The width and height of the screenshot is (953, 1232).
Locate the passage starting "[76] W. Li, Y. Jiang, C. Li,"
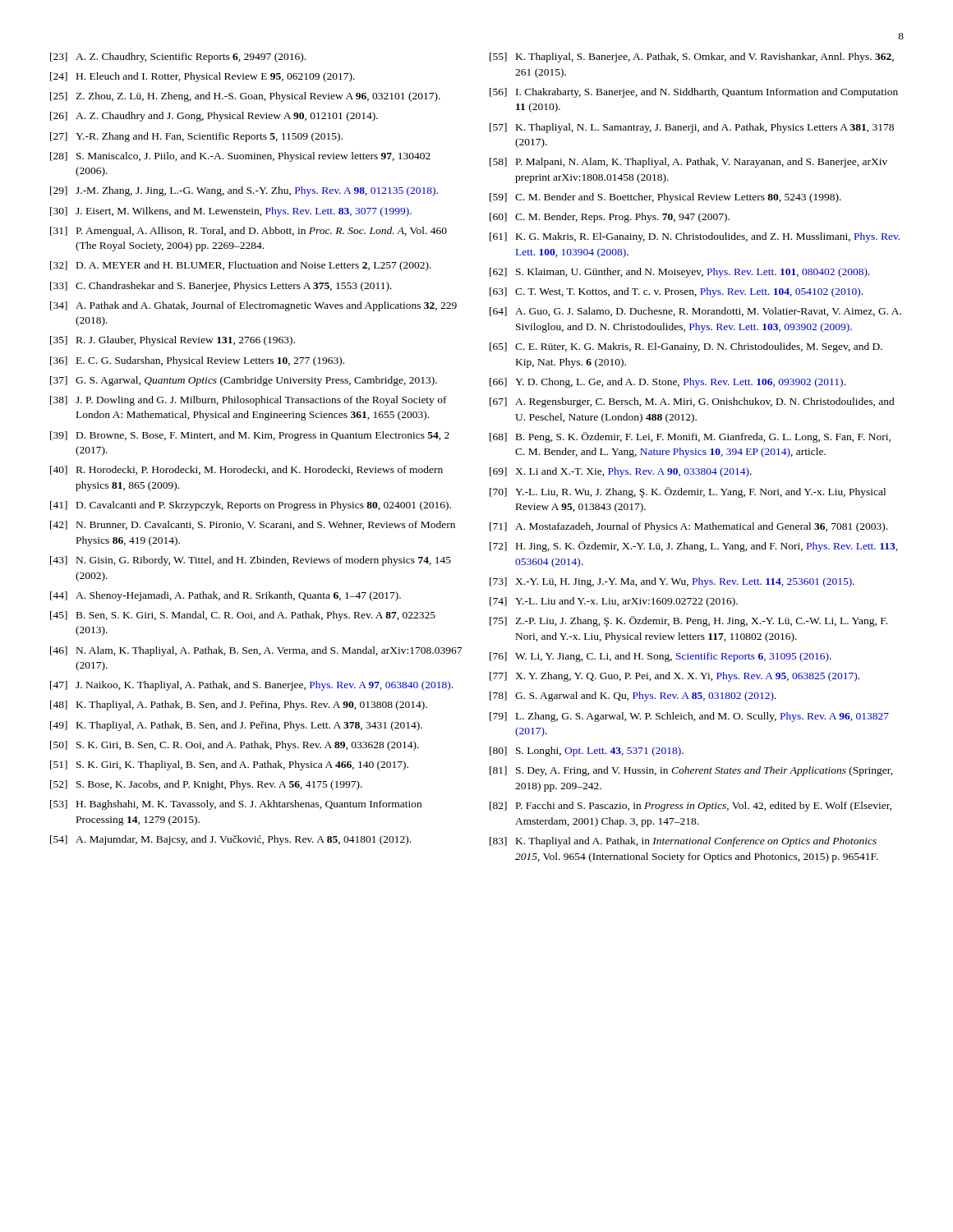coord(696,657)
